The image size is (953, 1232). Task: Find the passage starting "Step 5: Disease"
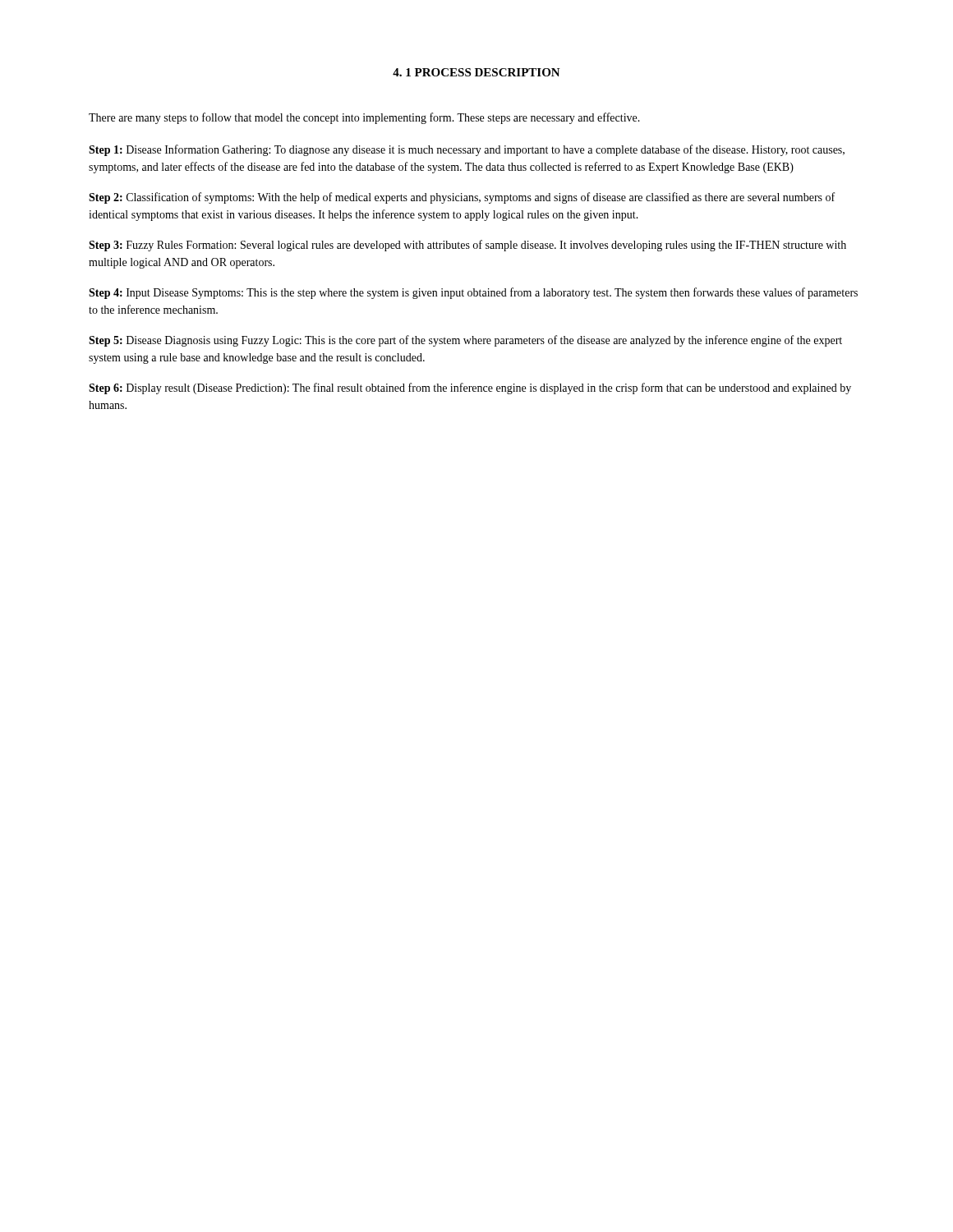click(465, 349)
